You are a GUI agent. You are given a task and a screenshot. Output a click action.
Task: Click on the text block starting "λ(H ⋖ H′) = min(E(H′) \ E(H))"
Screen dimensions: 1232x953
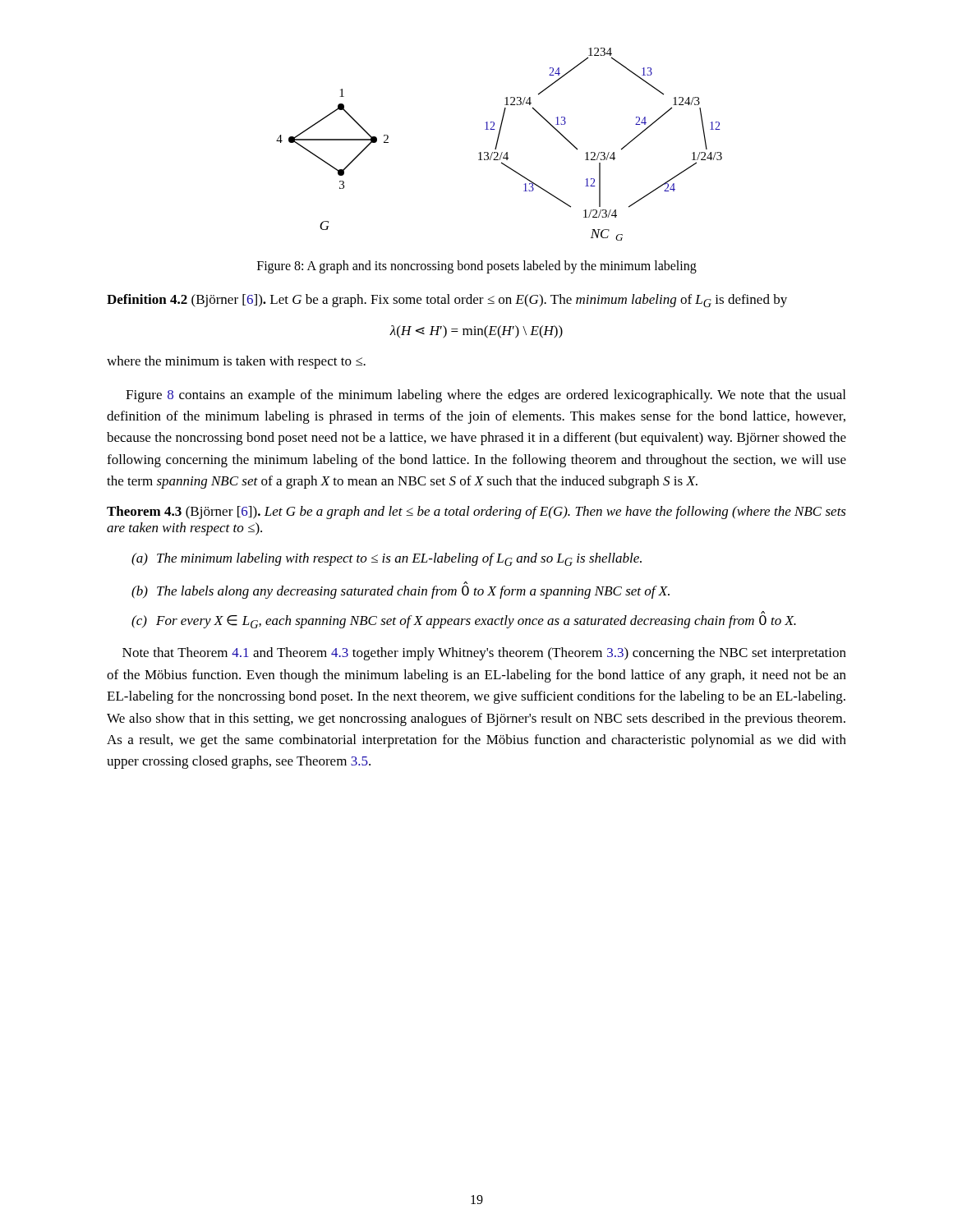pyautogui.click(x=476, y=331)
